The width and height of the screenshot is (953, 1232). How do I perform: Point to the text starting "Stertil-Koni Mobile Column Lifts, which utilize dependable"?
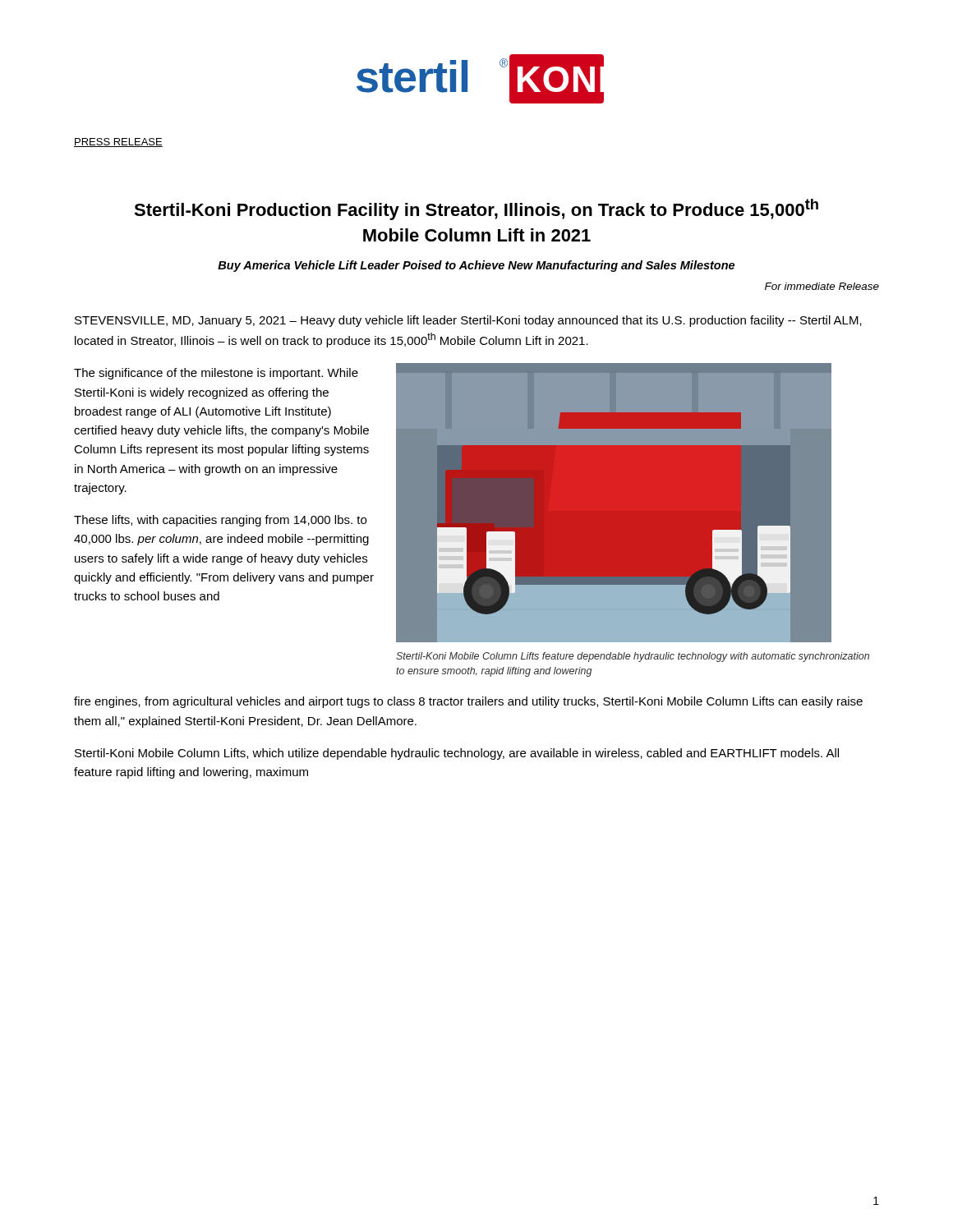pyautogui.click(x=457, y=762)
